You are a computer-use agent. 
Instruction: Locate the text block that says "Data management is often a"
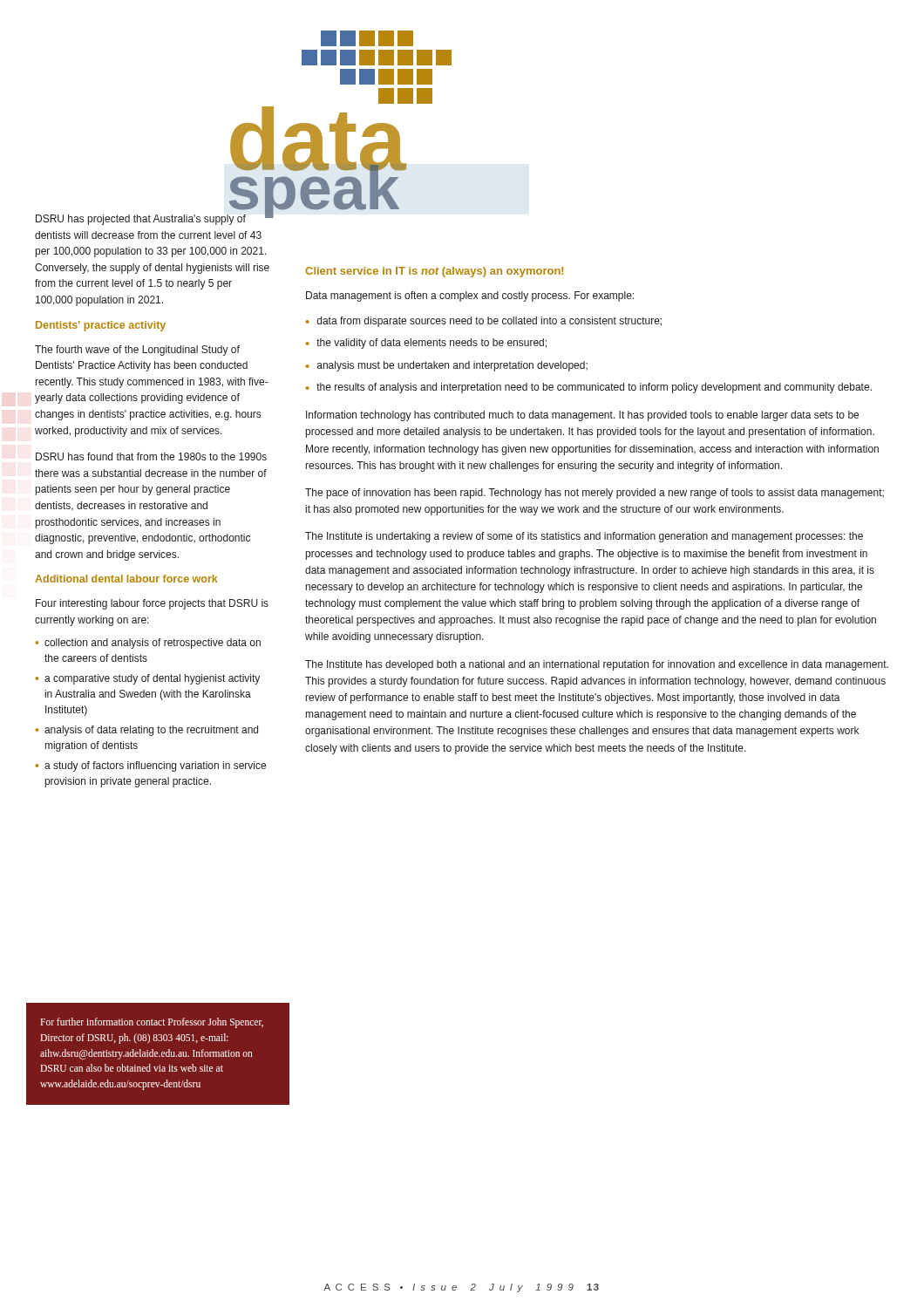point(597,296)
